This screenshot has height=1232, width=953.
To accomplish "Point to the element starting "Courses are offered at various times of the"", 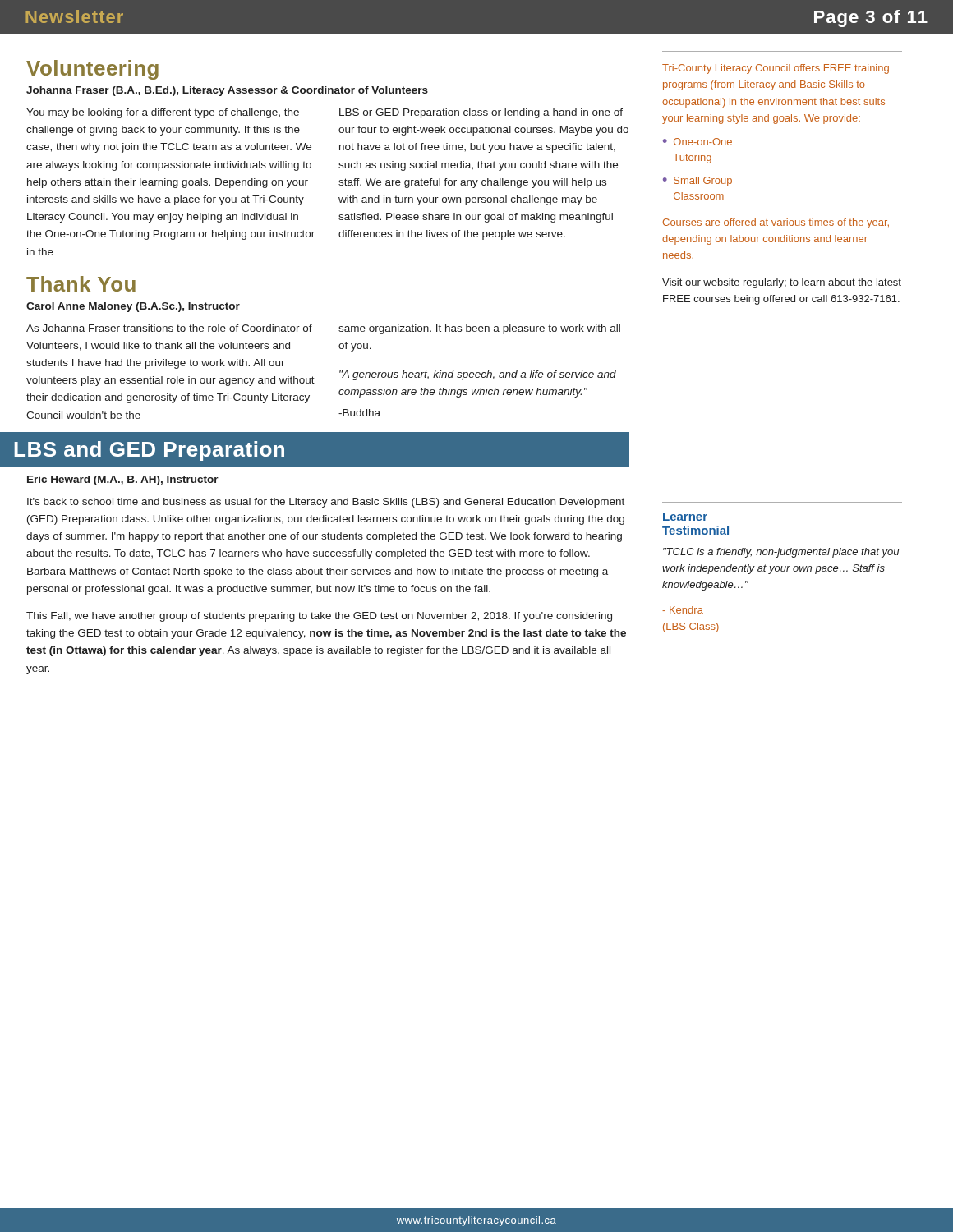I will point(776,239).
